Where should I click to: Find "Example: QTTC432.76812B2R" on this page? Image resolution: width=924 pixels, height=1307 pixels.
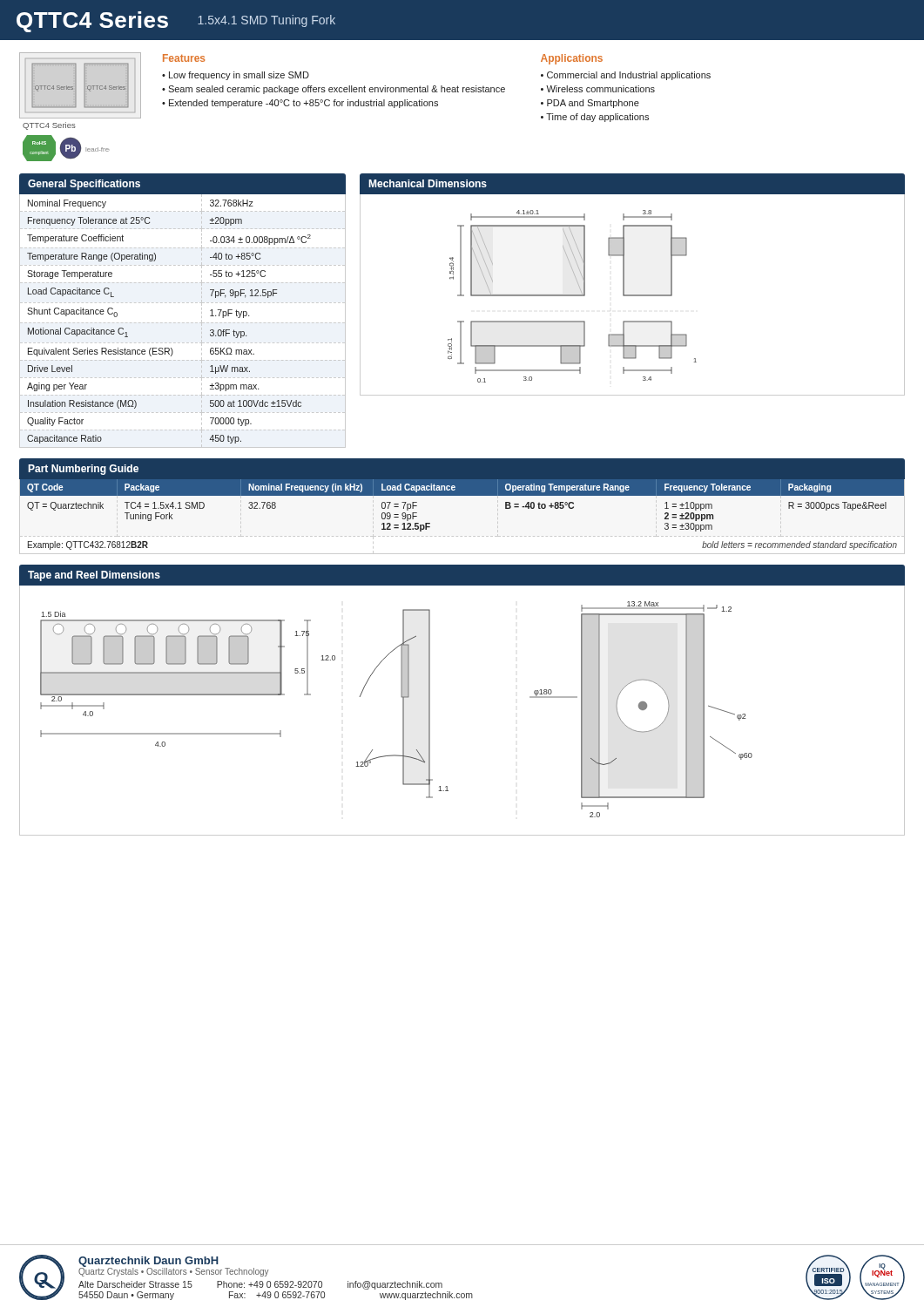[x=88, y=545]
